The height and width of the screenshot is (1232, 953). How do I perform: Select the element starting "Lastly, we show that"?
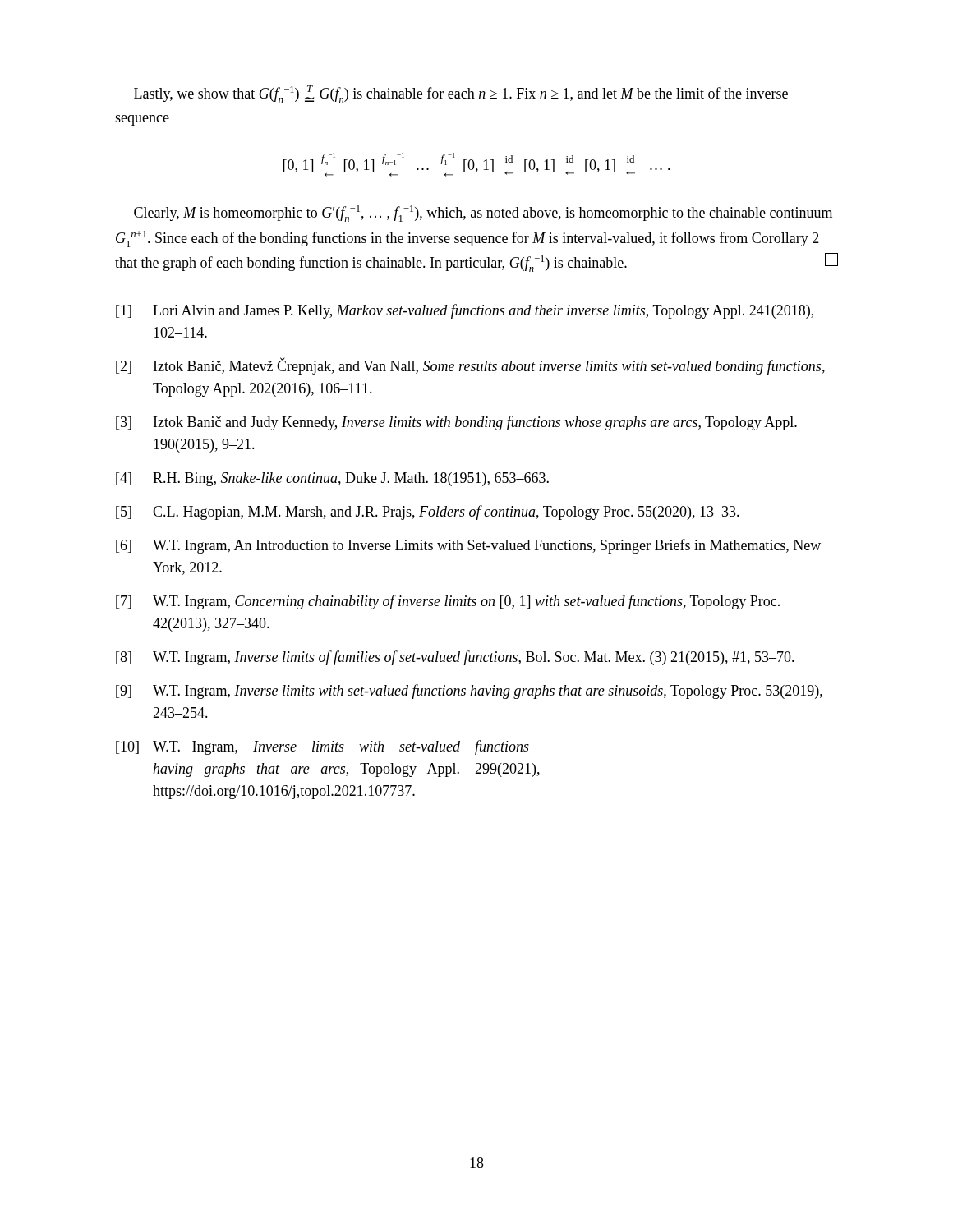point(452,104)
